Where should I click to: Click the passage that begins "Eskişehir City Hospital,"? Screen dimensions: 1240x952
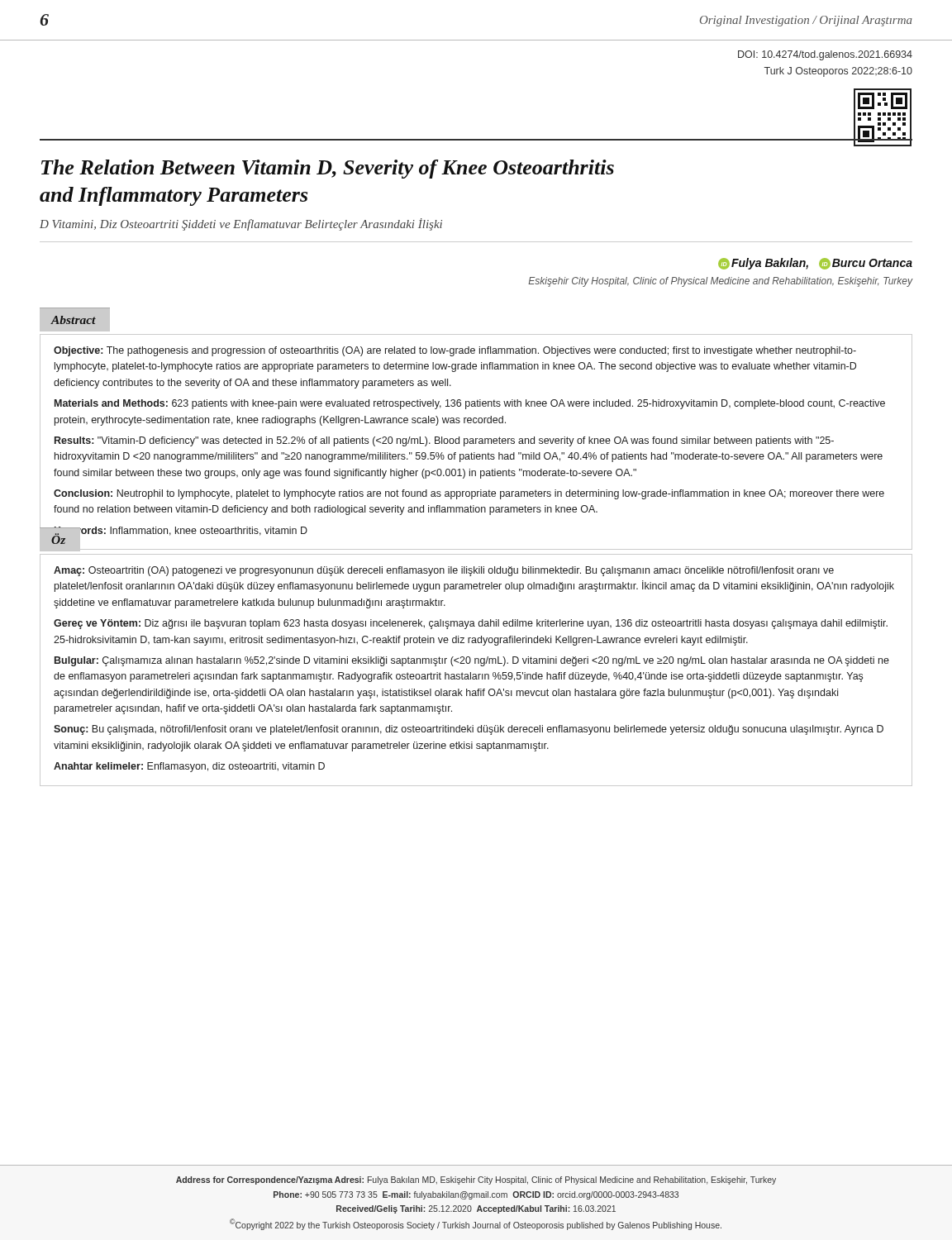pyautogui.click(x=720, y=281)
